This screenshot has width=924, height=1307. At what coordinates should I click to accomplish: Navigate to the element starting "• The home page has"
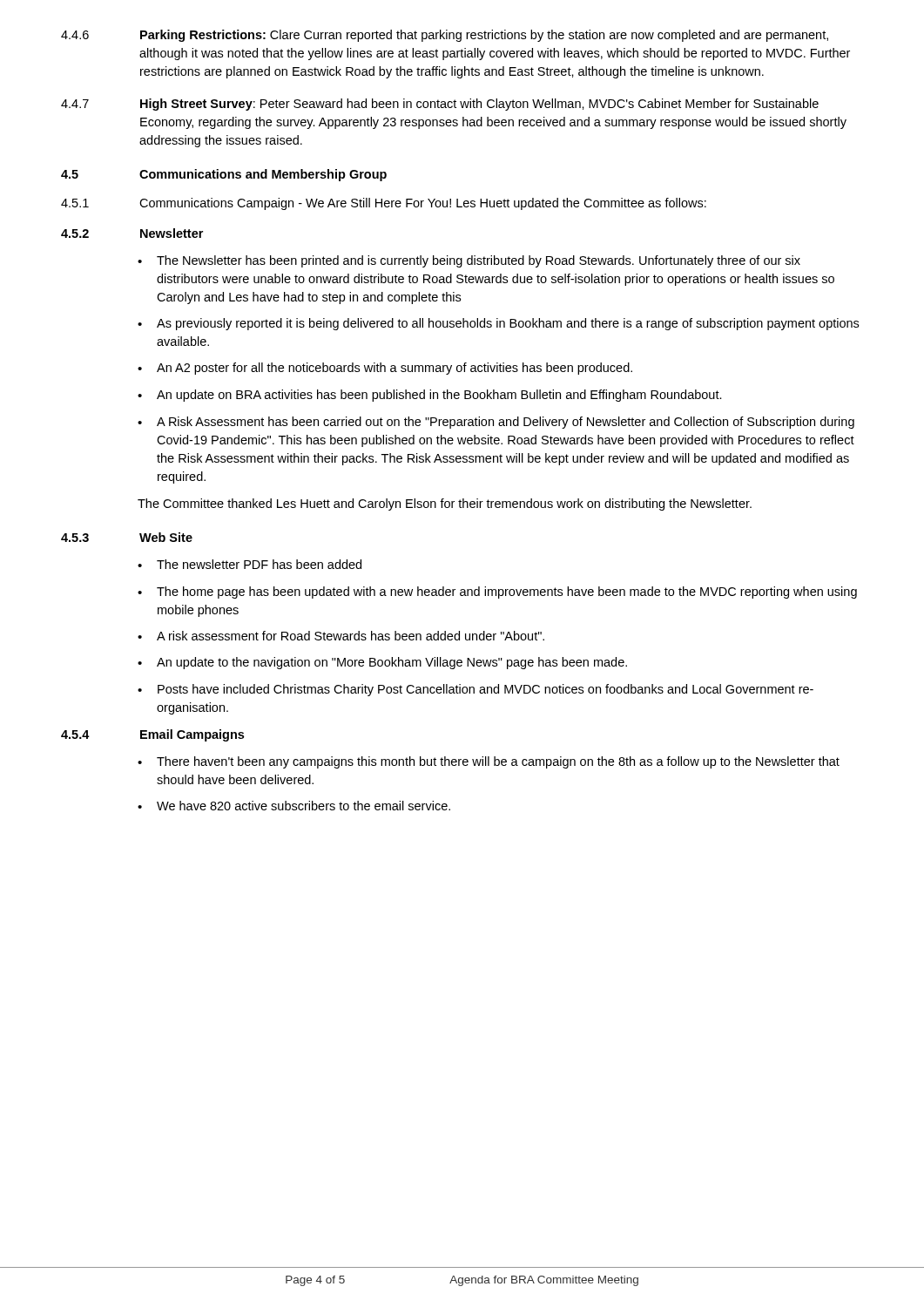pos(500,601)
